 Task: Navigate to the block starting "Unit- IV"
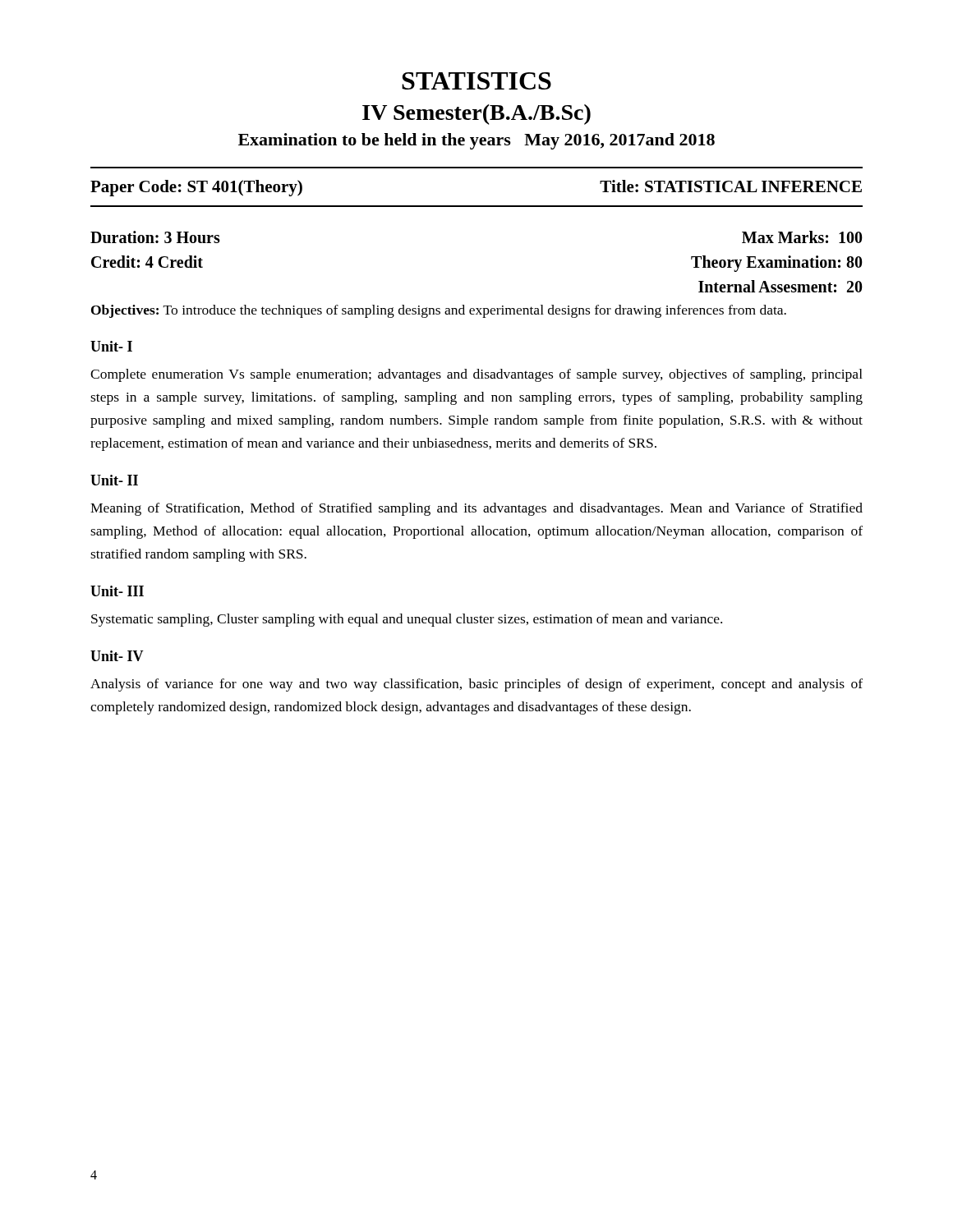117,656
